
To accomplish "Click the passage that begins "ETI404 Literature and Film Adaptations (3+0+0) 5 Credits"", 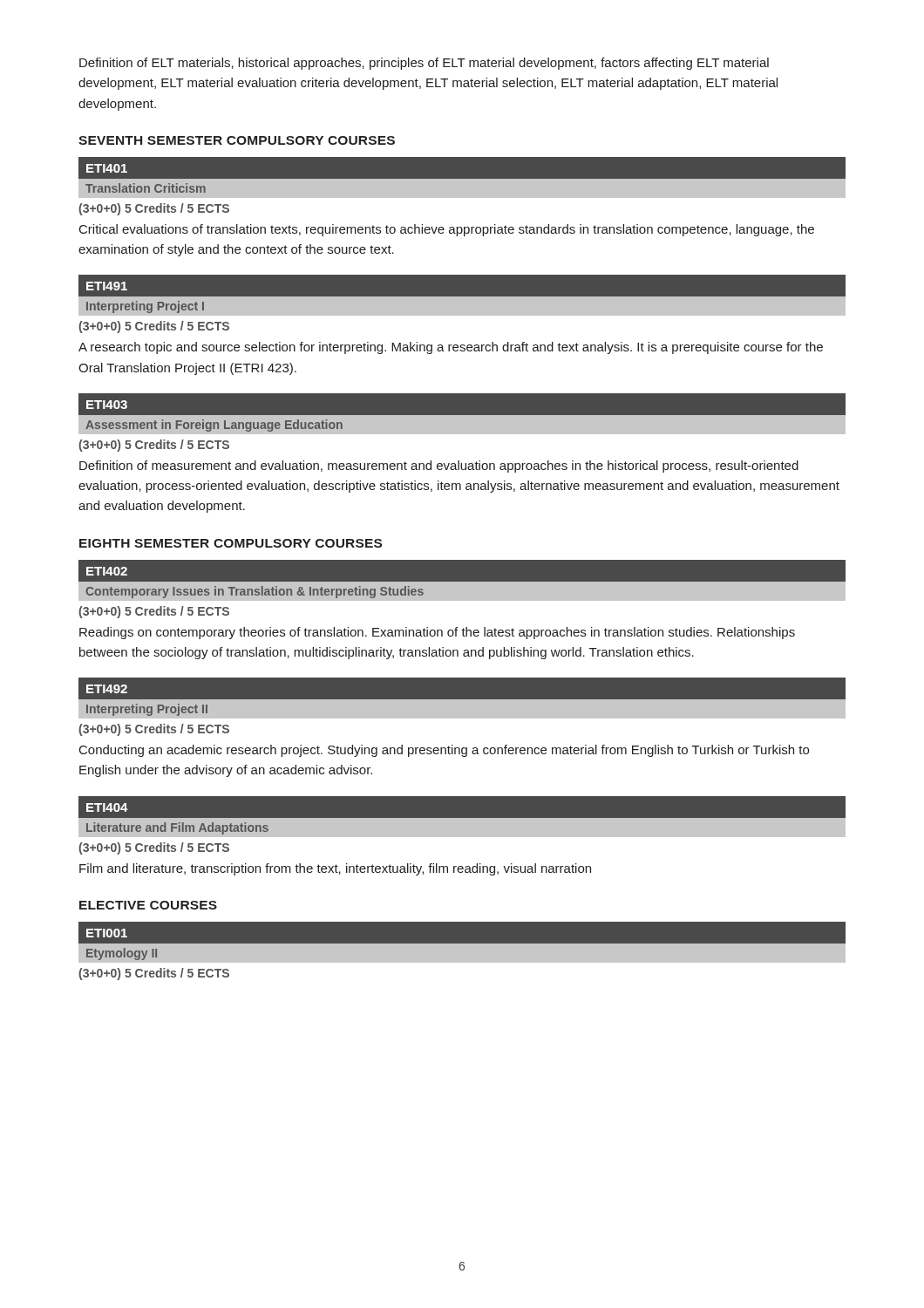I will click(462, 837).
